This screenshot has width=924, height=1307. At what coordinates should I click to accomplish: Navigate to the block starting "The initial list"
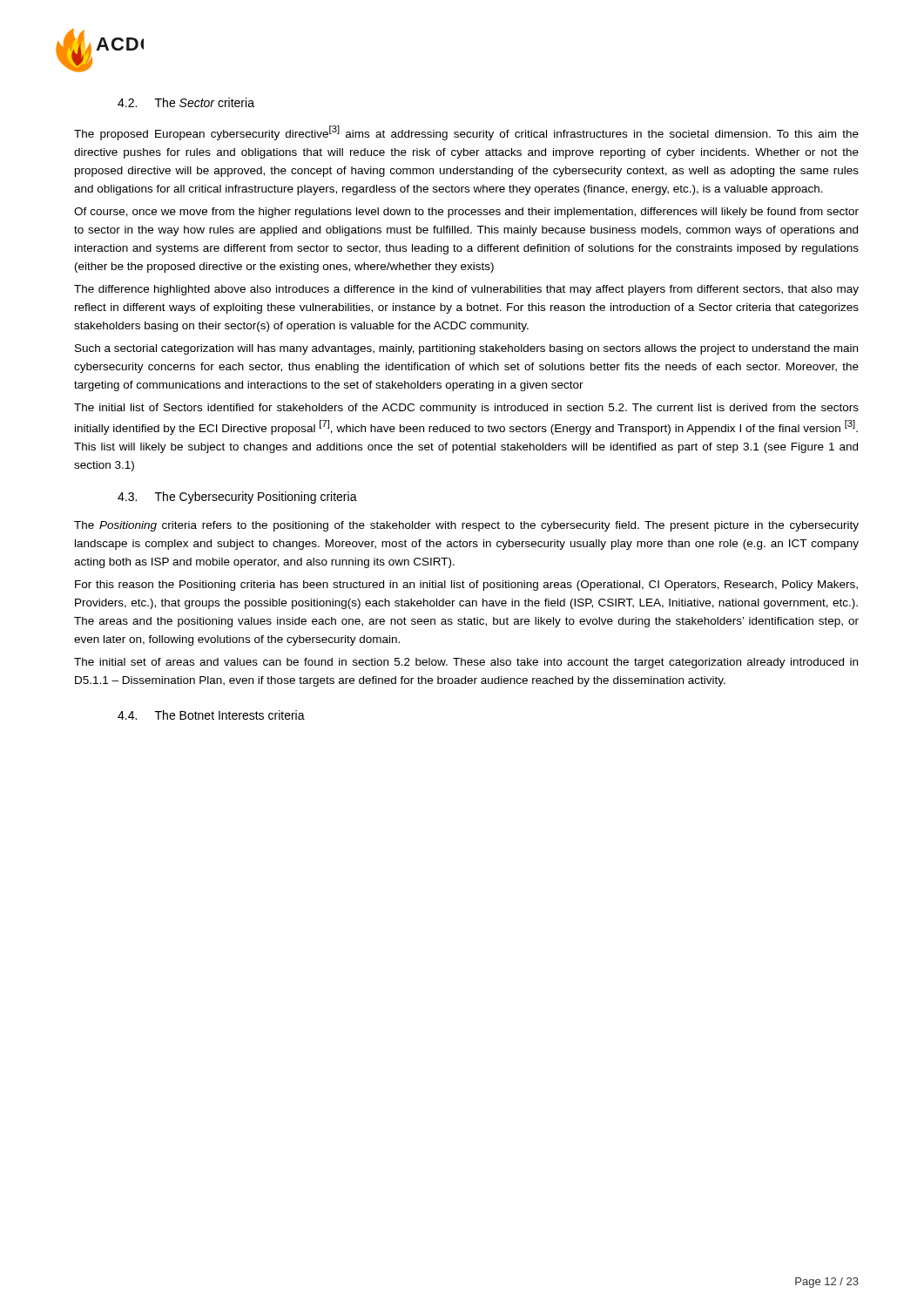point(466,436)
